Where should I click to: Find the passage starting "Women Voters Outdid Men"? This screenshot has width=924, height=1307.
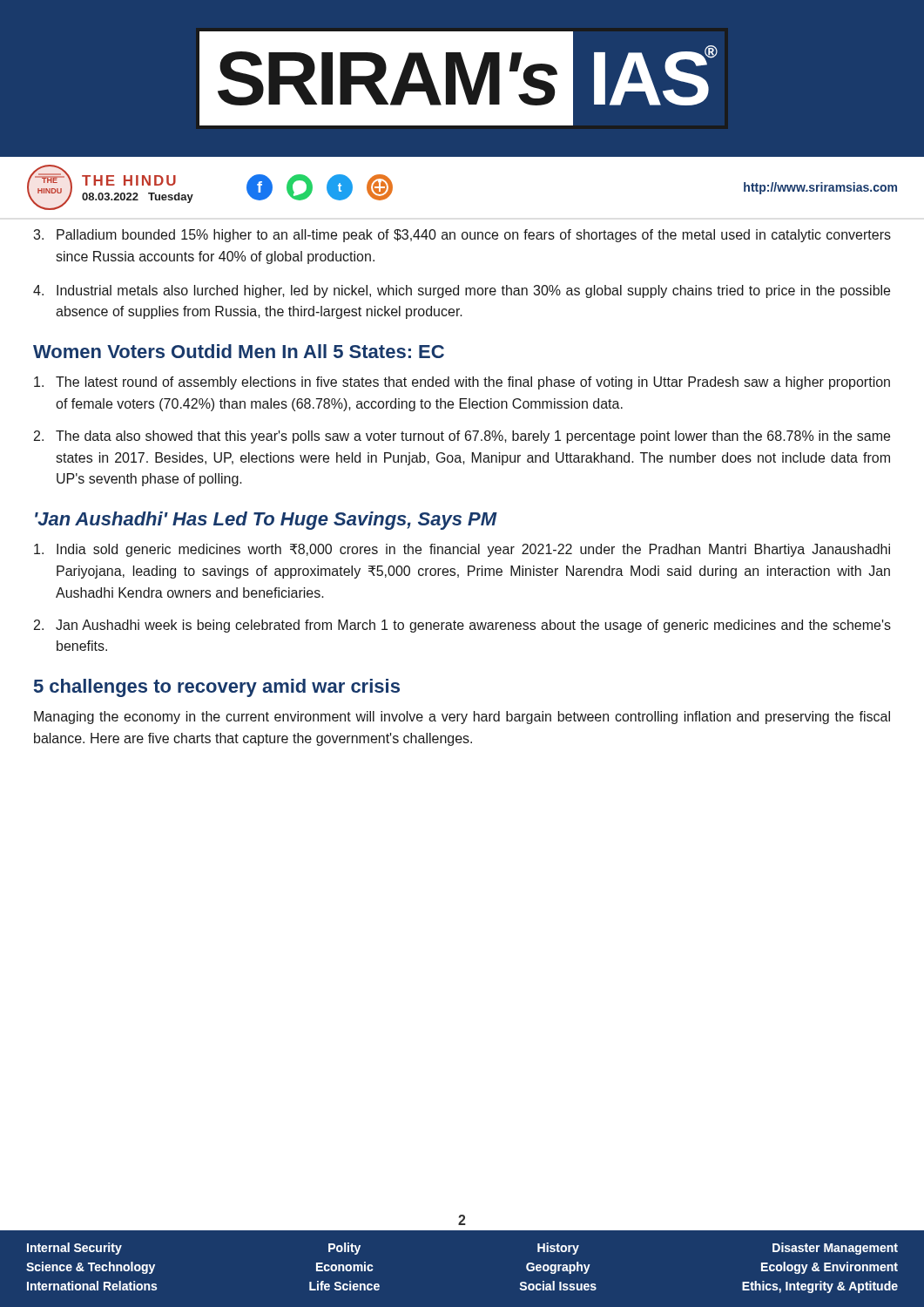[239, 352]
